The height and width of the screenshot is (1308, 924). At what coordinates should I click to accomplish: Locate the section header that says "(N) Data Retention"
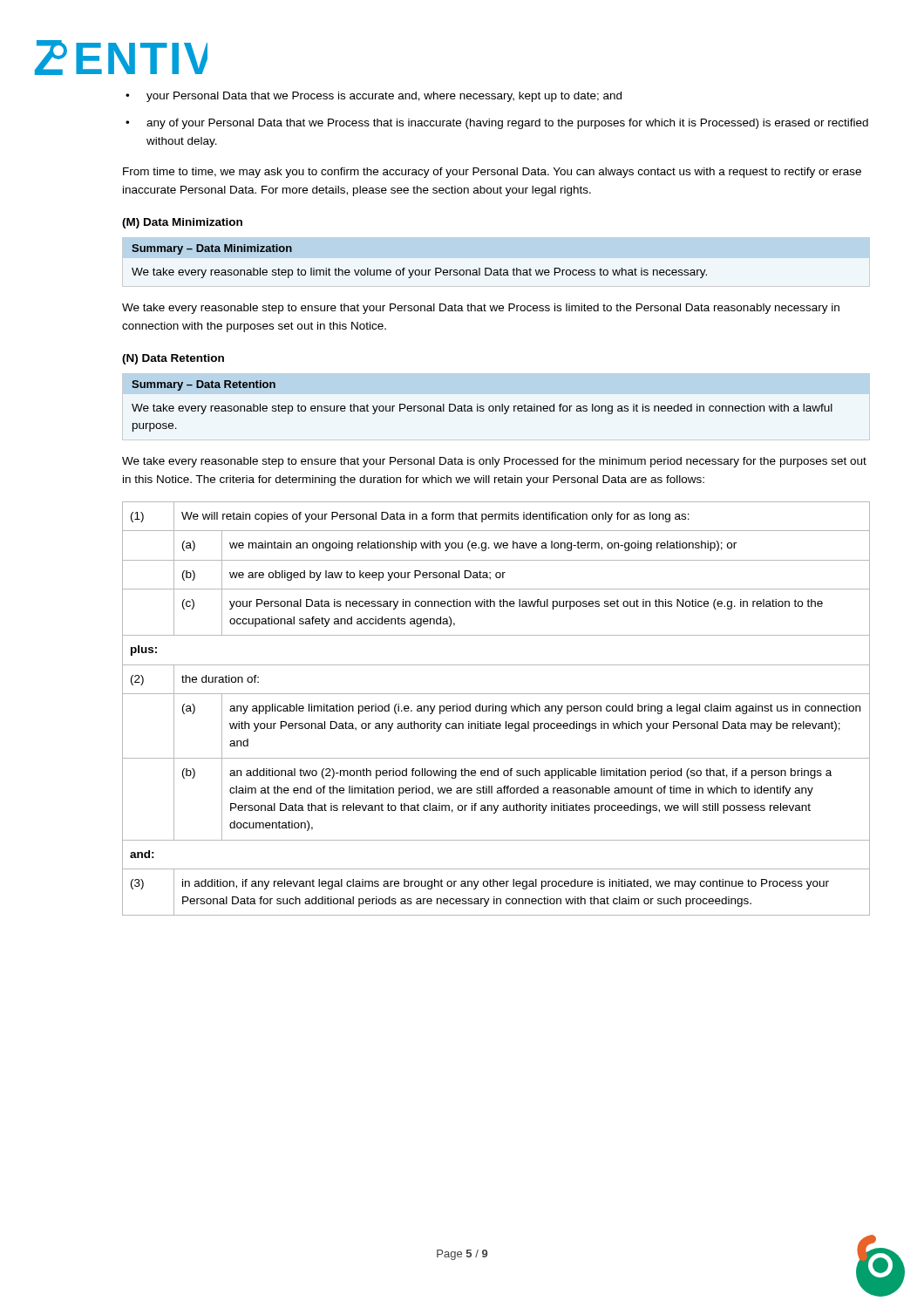click(173, 358)
